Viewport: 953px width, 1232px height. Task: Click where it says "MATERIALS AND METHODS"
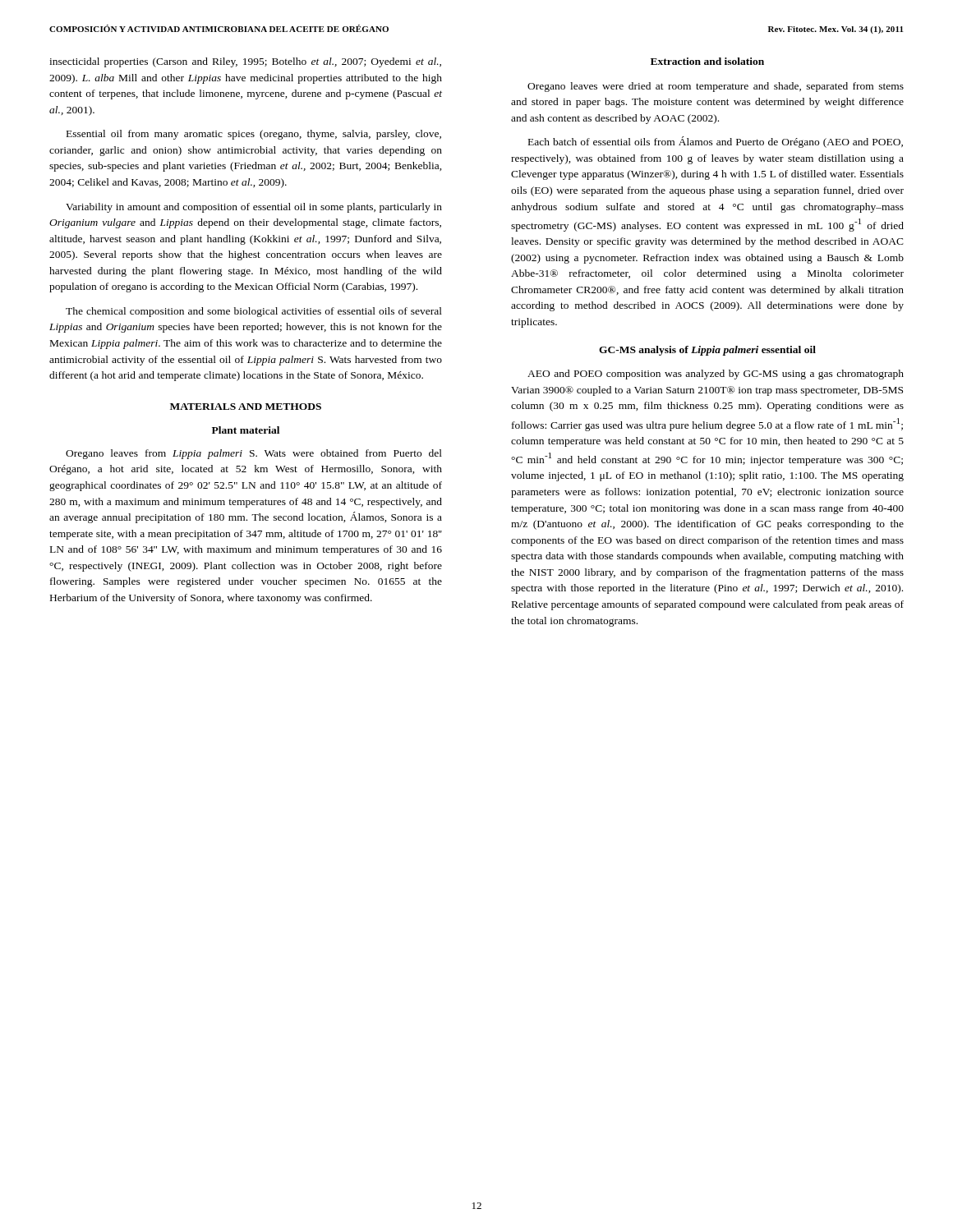[246, 406]
